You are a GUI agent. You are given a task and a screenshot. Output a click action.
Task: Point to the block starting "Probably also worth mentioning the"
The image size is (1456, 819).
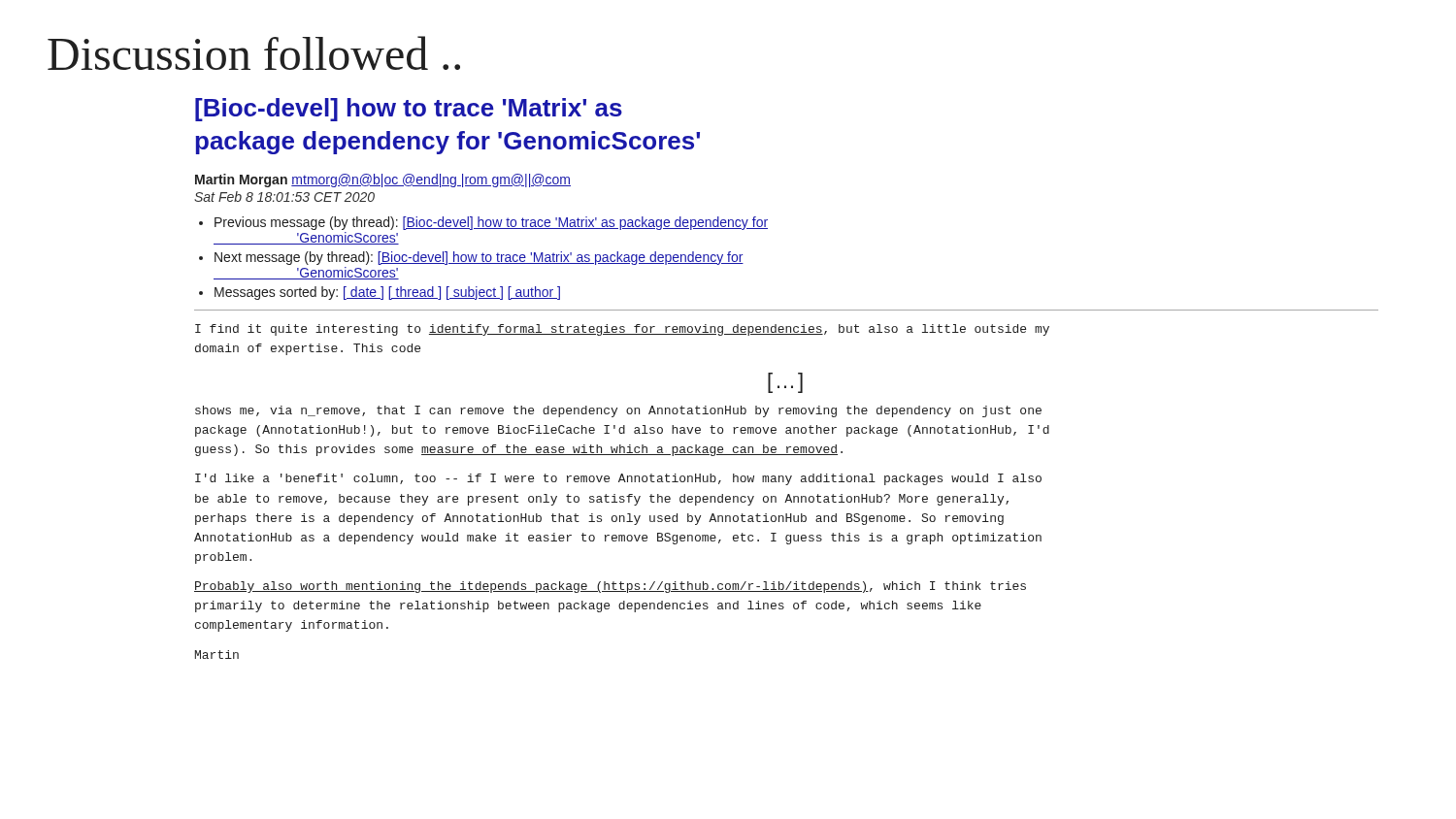pyautogui.click(x=786, y=607)
